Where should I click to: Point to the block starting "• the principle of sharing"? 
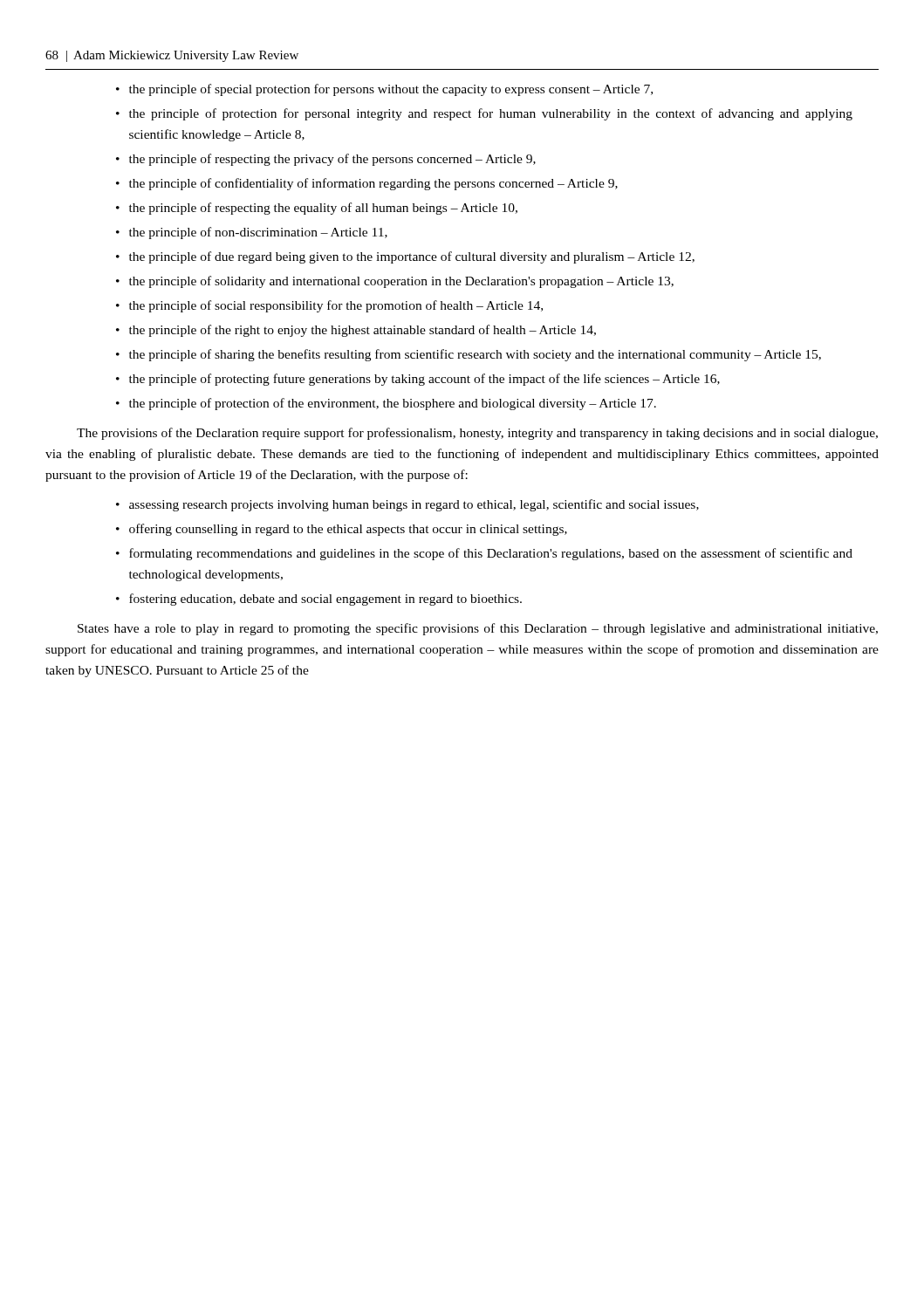click(484, 354)
